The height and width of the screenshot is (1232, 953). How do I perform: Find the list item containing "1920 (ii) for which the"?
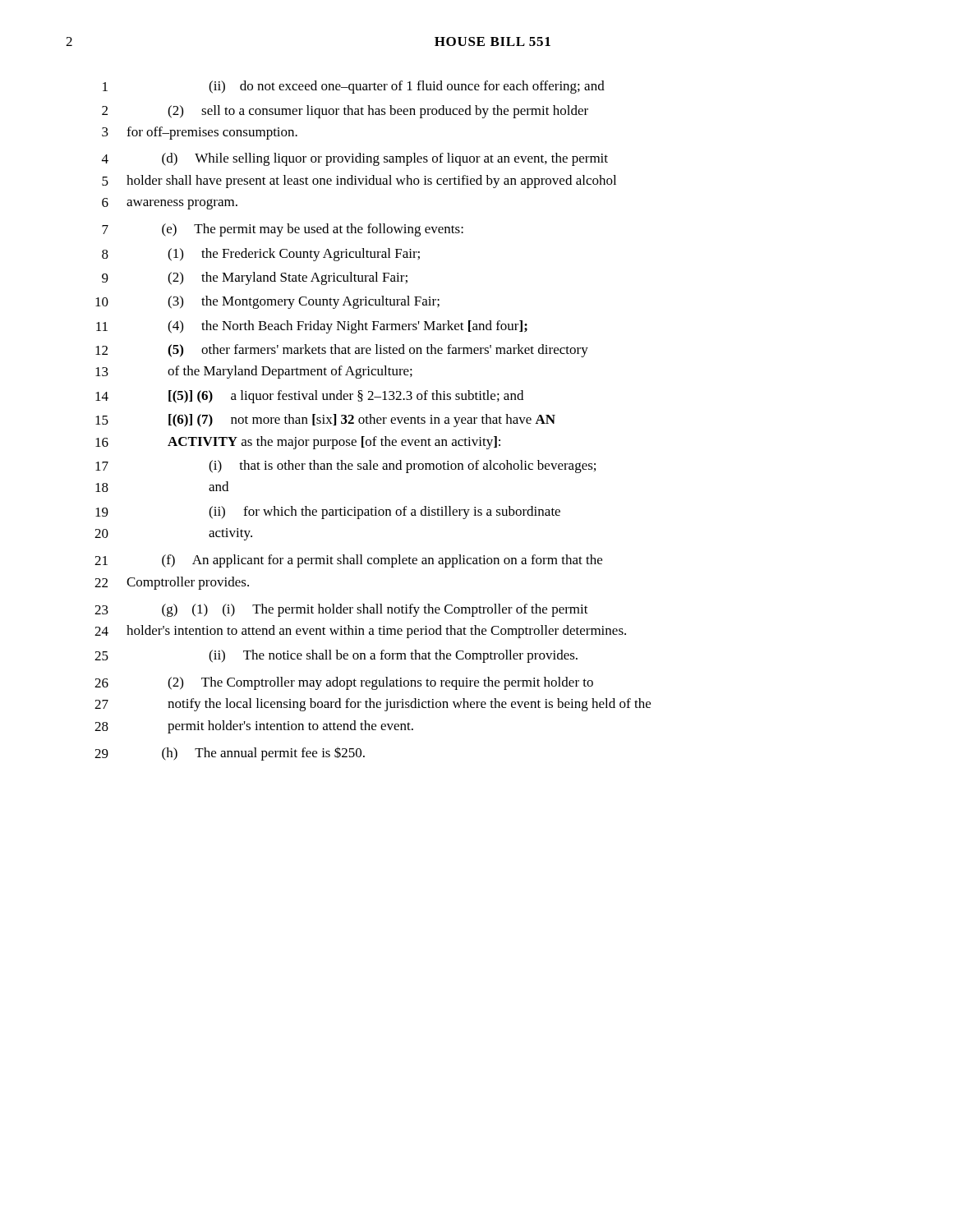pyautogui.click(x=476, y=523)
